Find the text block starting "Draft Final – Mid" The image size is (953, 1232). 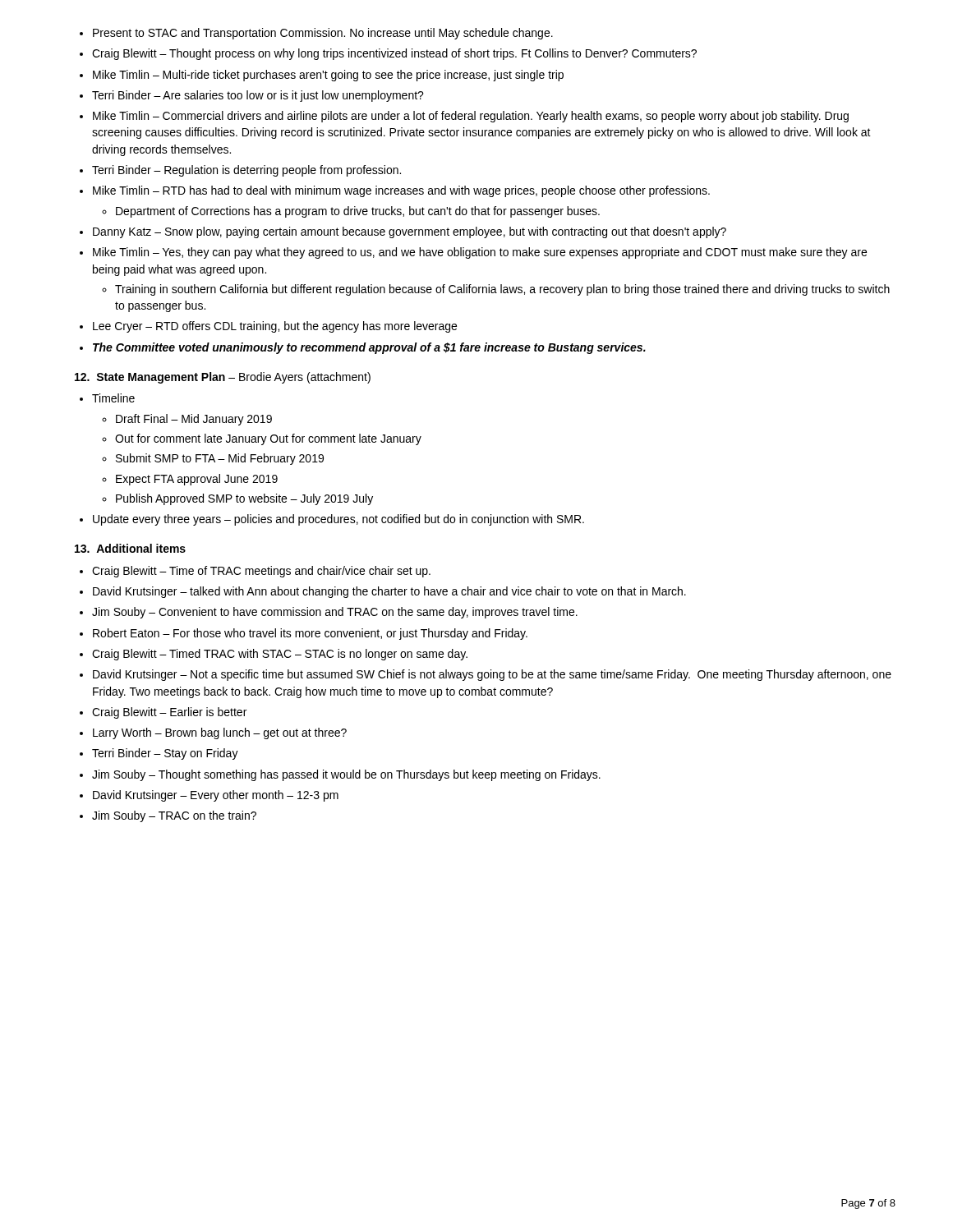pyautogui.click(x=194, y=419)
